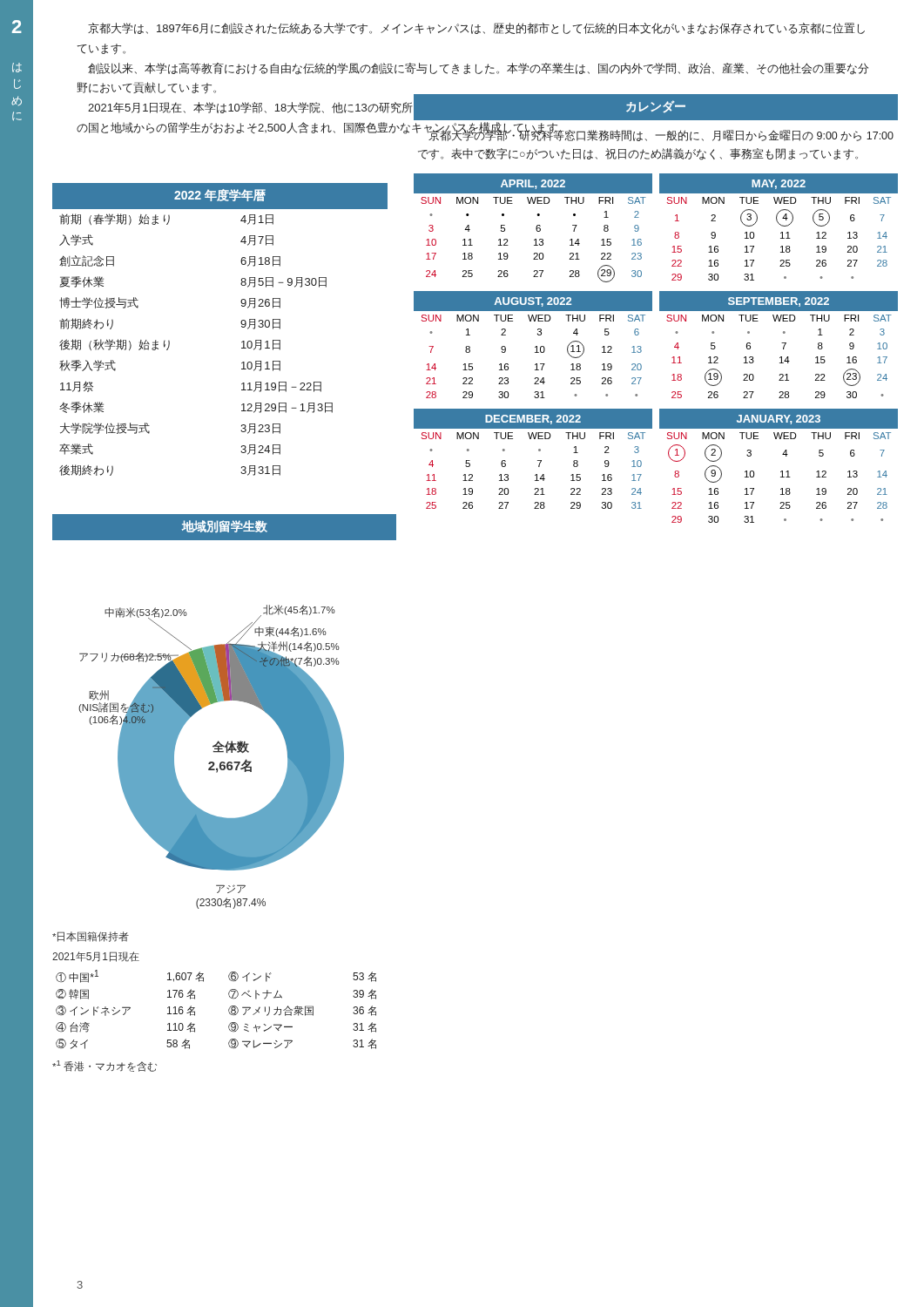Navigate to the element starting "京都大学の学部・研究科等窓口業務時間は、一般的に、月曜日から金曜日の 9:00 から"
Screen dimensions: 1307x924
pyautogui.click(x=655, y=145)
